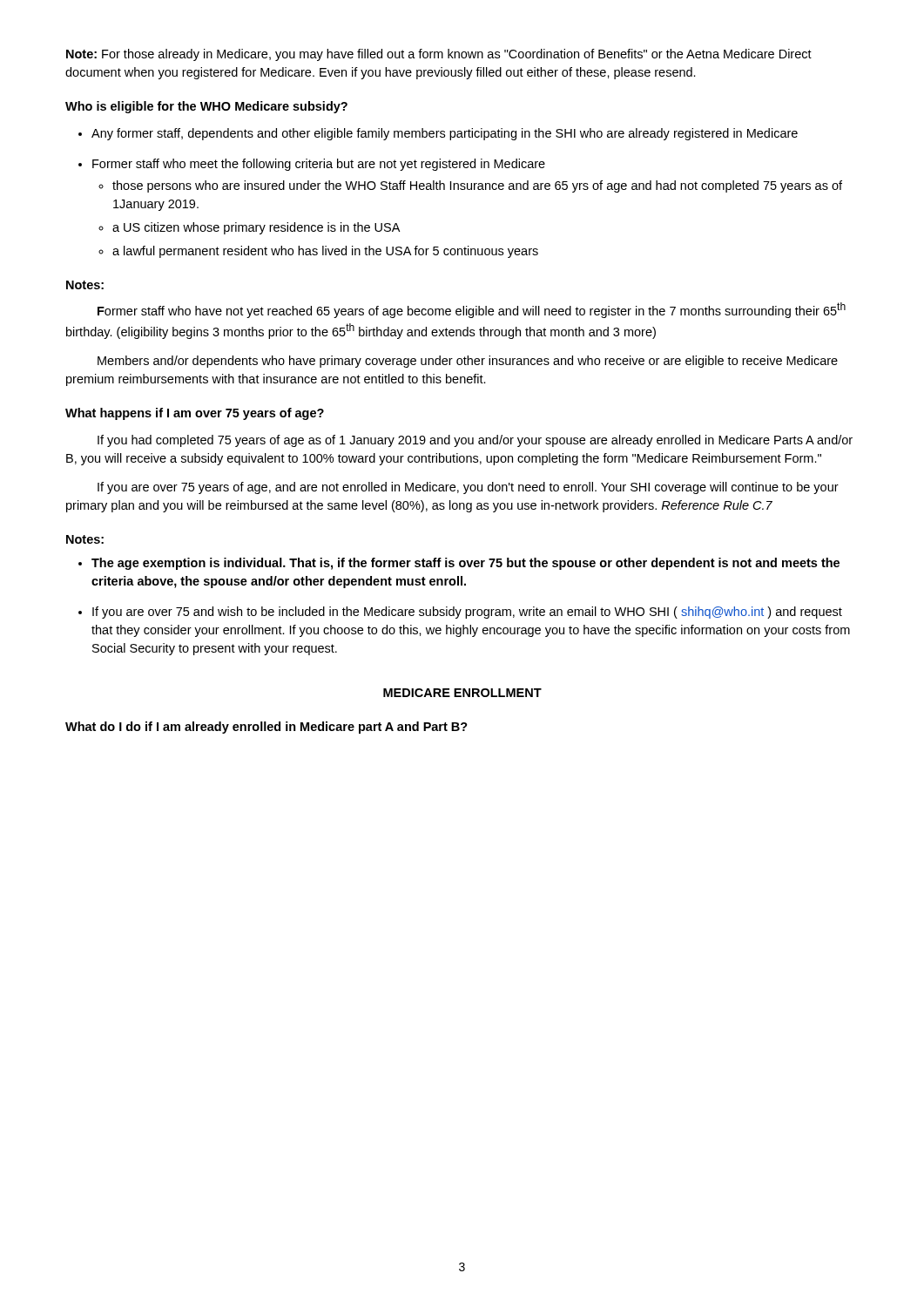Image resolution: width=924 pixels, height=1307 pixels.
Task: Click the passage that begins "Former staff who meet the following criteria but"
Action: tap(319, 165)
